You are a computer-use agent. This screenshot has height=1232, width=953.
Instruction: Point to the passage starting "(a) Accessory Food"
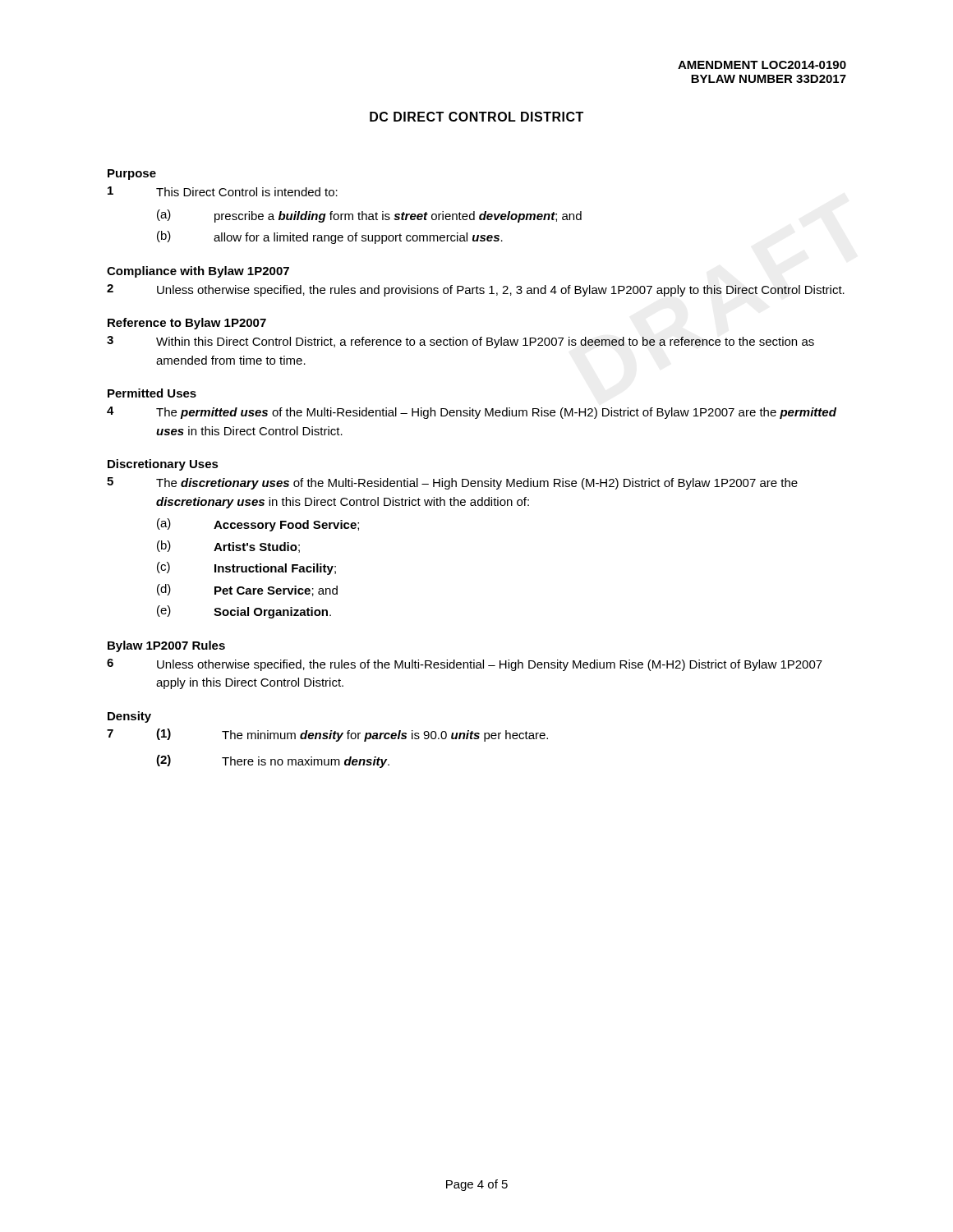coord(258,525)
